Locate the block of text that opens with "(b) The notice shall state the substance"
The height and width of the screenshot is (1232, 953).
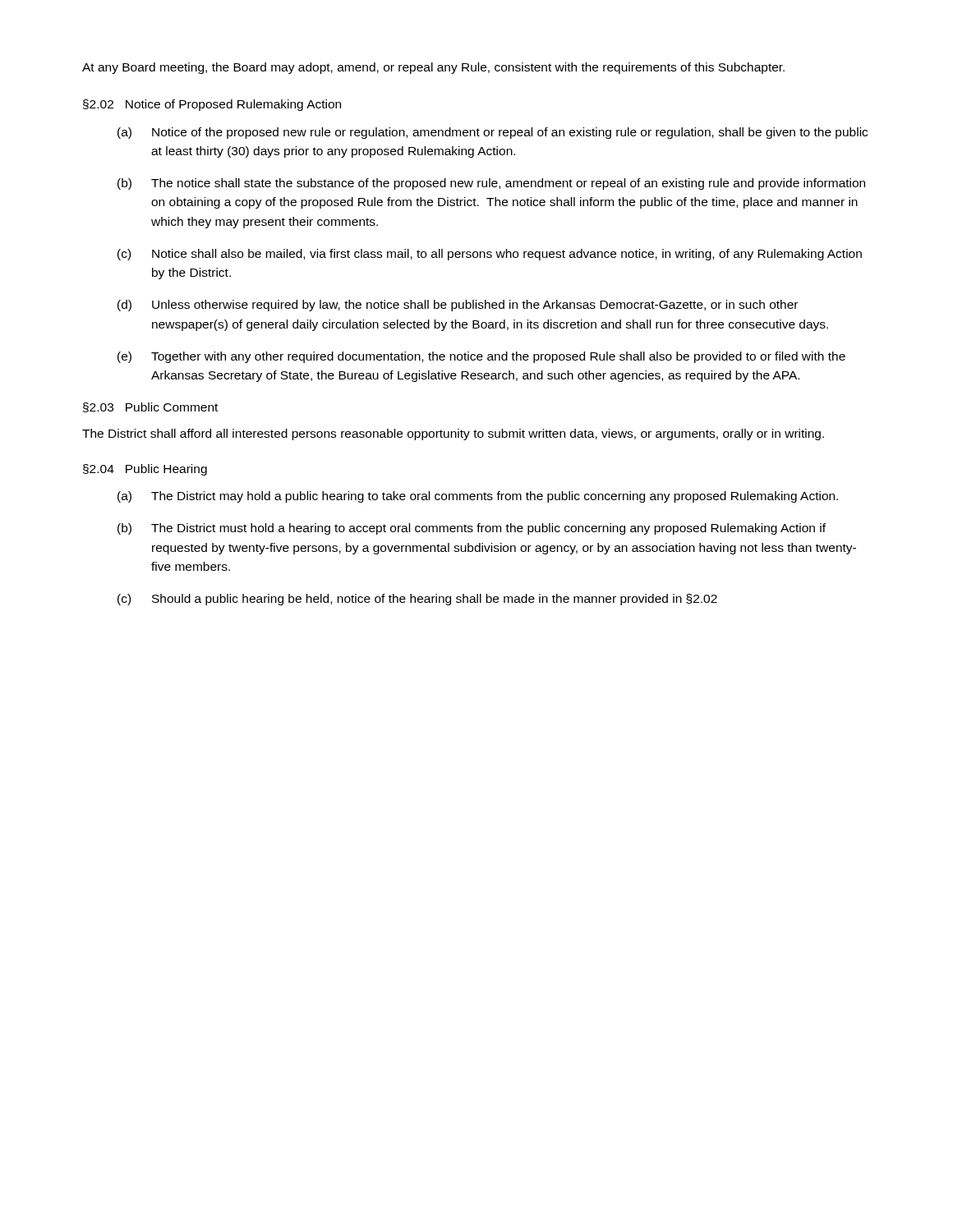pos(494,202)
